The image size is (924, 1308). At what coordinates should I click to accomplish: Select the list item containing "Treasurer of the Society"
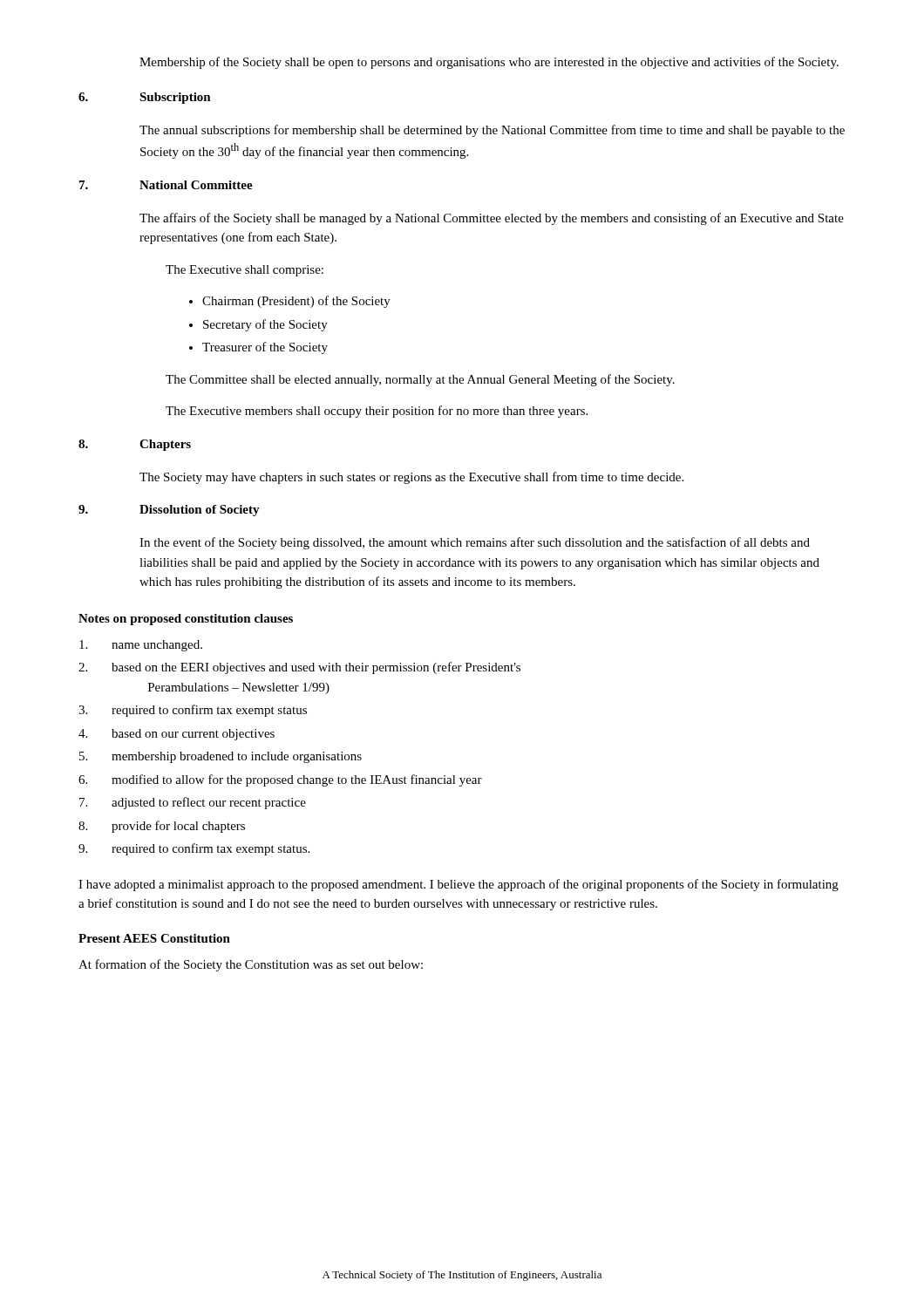pos(258,348)
